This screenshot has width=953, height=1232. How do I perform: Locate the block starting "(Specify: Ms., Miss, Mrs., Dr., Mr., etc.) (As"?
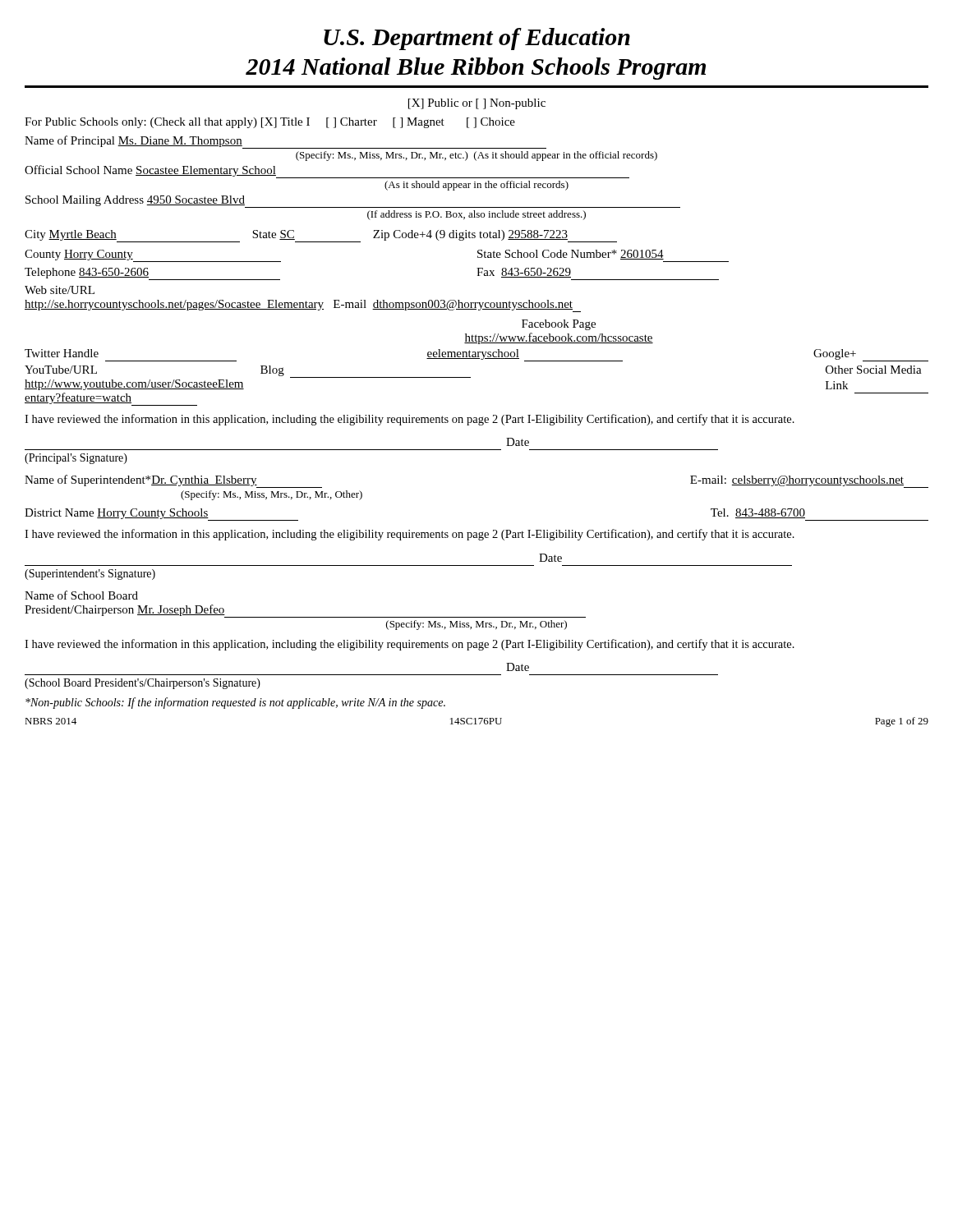pos(476,155)
